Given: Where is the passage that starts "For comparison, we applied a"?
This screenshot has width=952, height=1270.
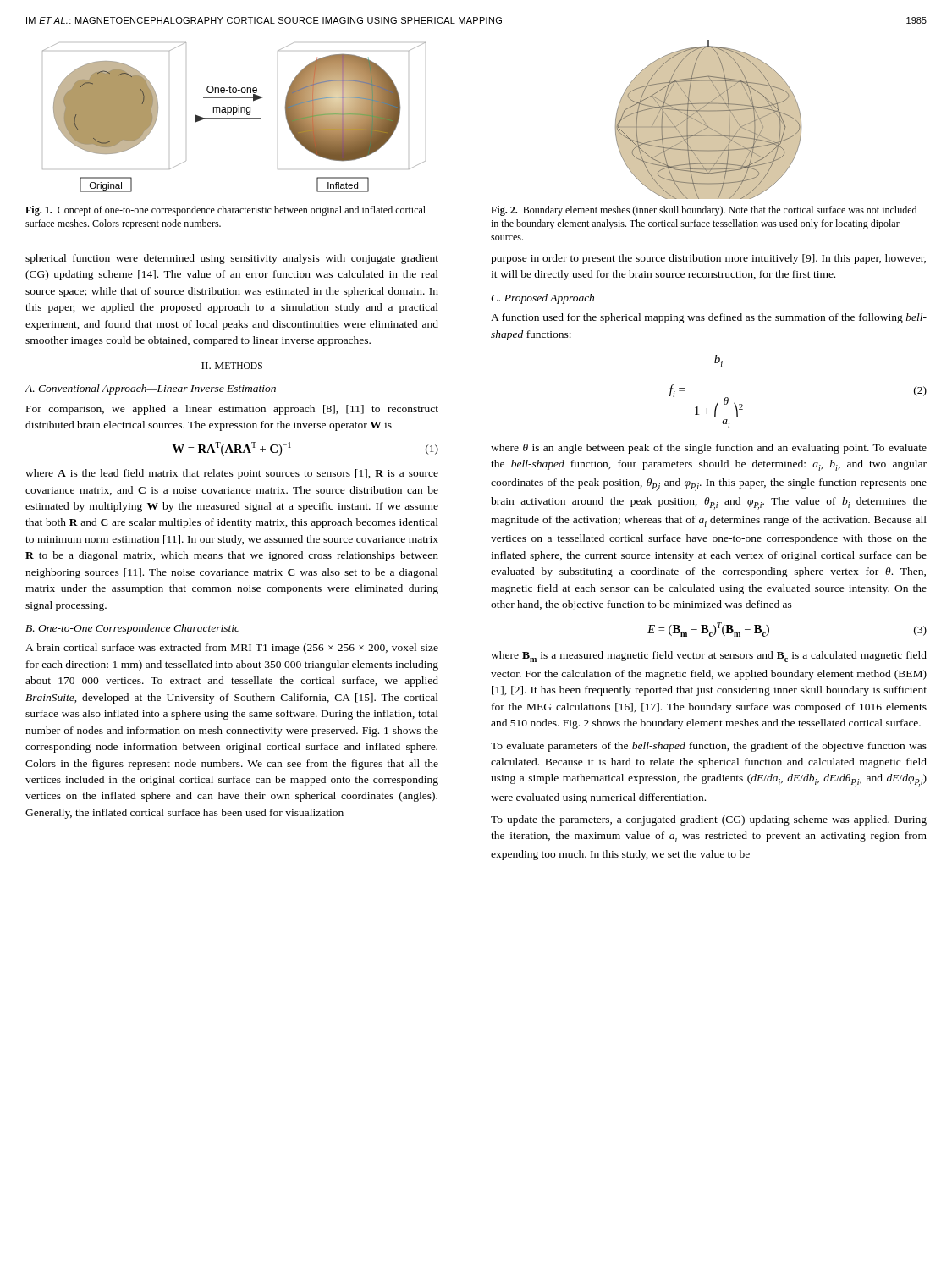Looking at the screenshot, I should point(232,416).
